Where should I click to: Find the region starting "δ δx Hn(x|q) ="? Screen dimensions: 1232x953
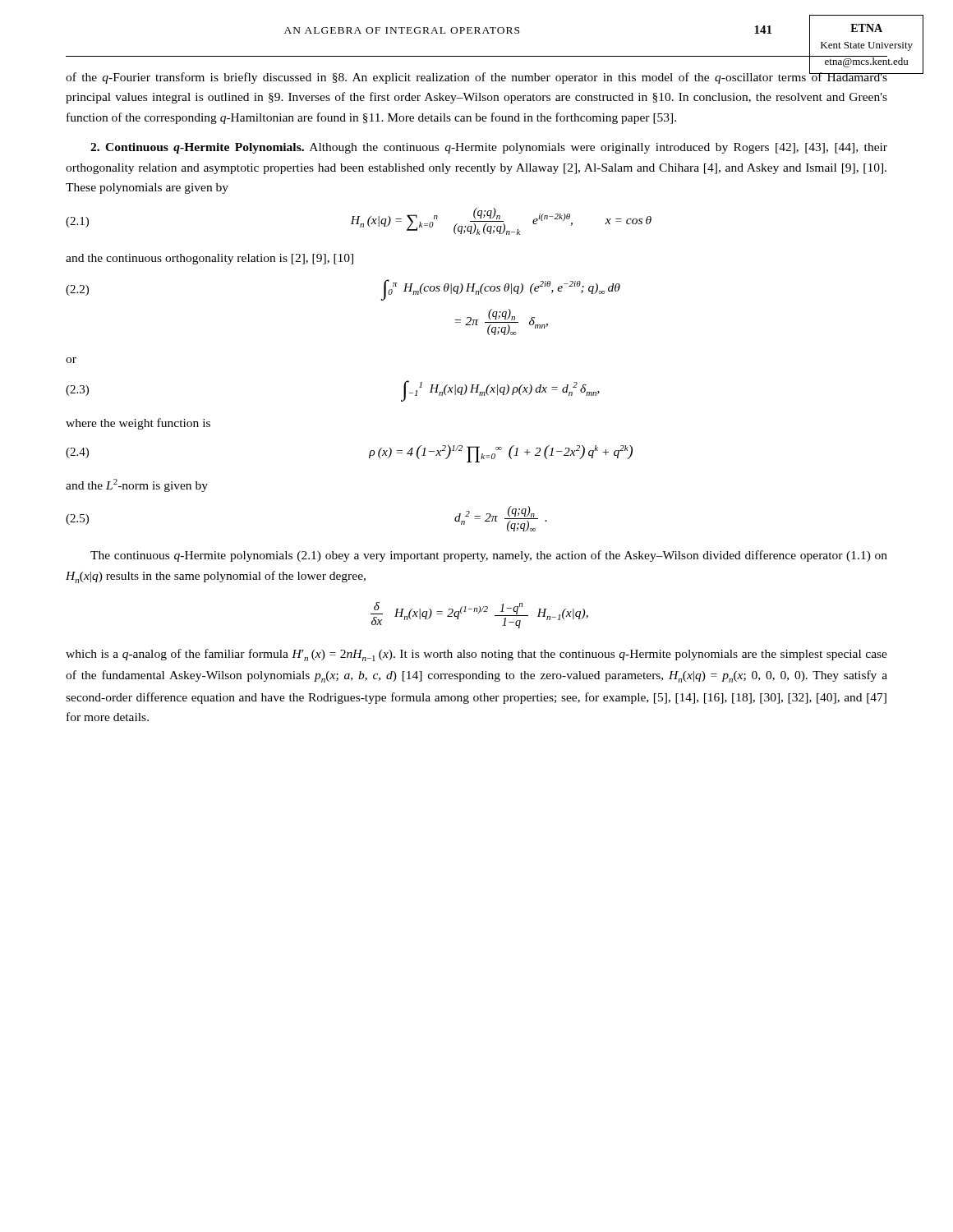[476, 614]
